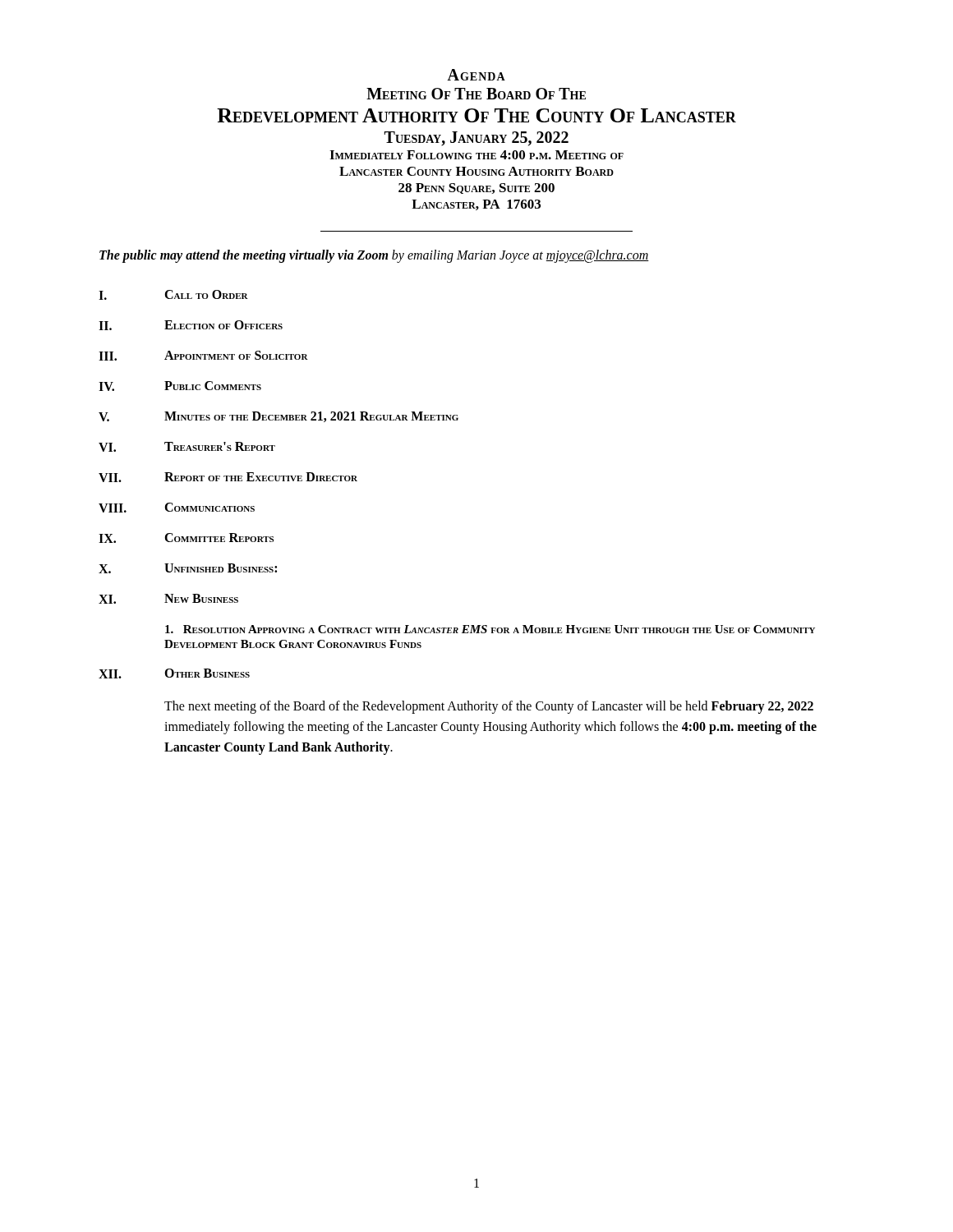Select the list item containing "IX. Committee Reports"
The height and width of the screenshot is (1232, 953).
186,538
